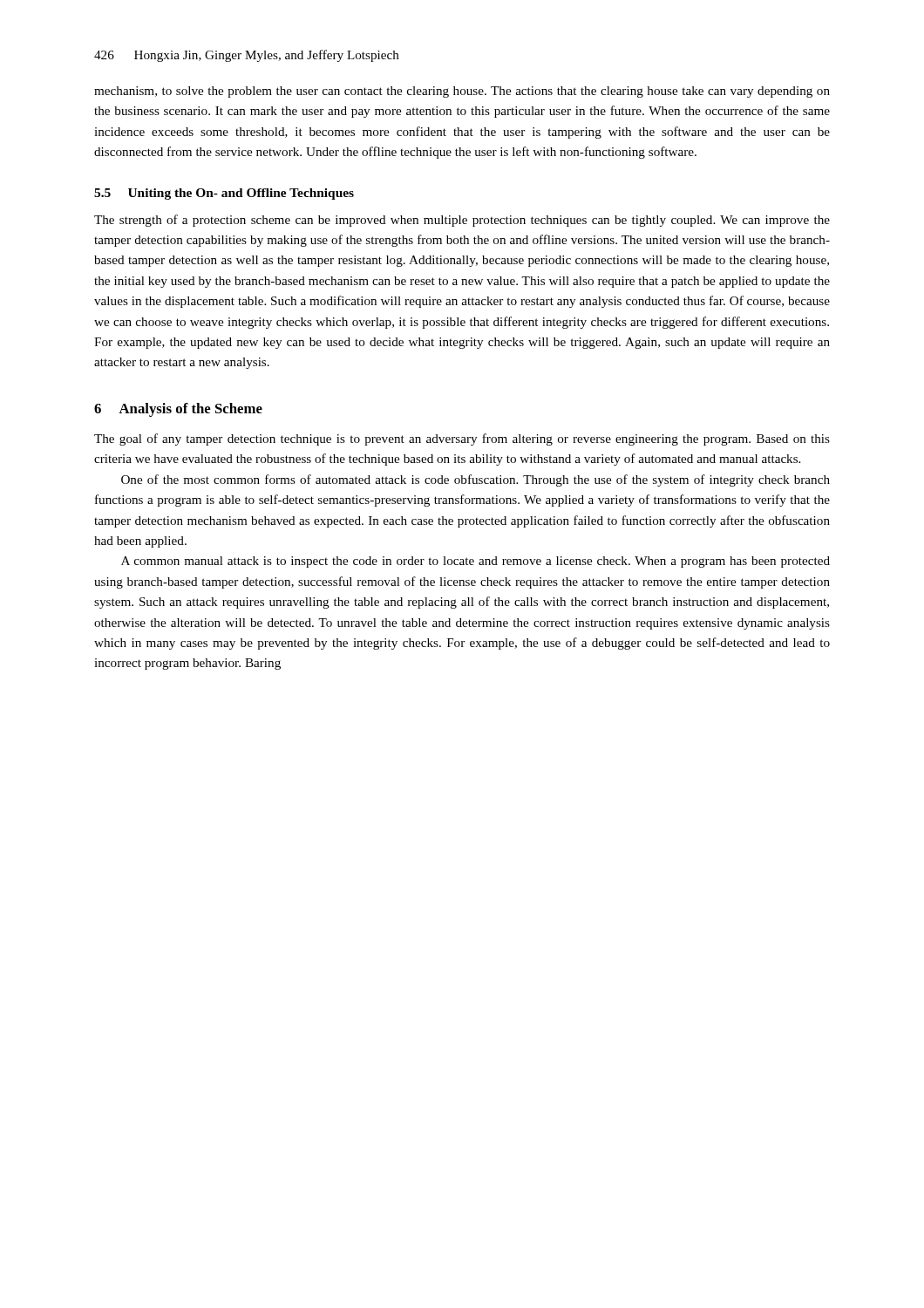Where is the passage that starts "The strength of a protection scheme"?
This screenshot has height=1308, width=924.
point(462,291)
